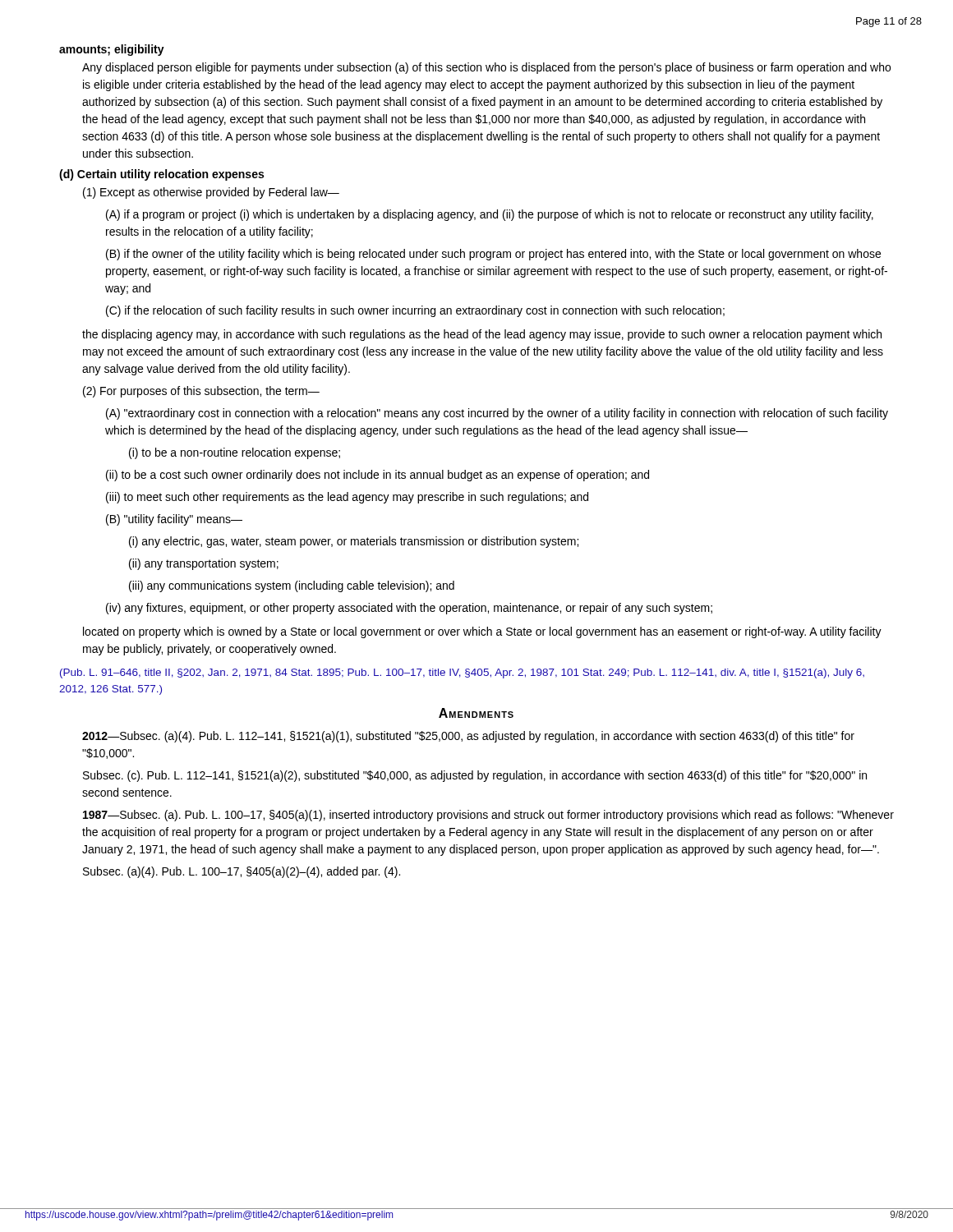Select the text block starting "Subsec. (a)(4). Pub. L. 100–17, §405(a)(2)–(4), added par."
Viewport: 953px width, 1232px height.
point(242,871)
